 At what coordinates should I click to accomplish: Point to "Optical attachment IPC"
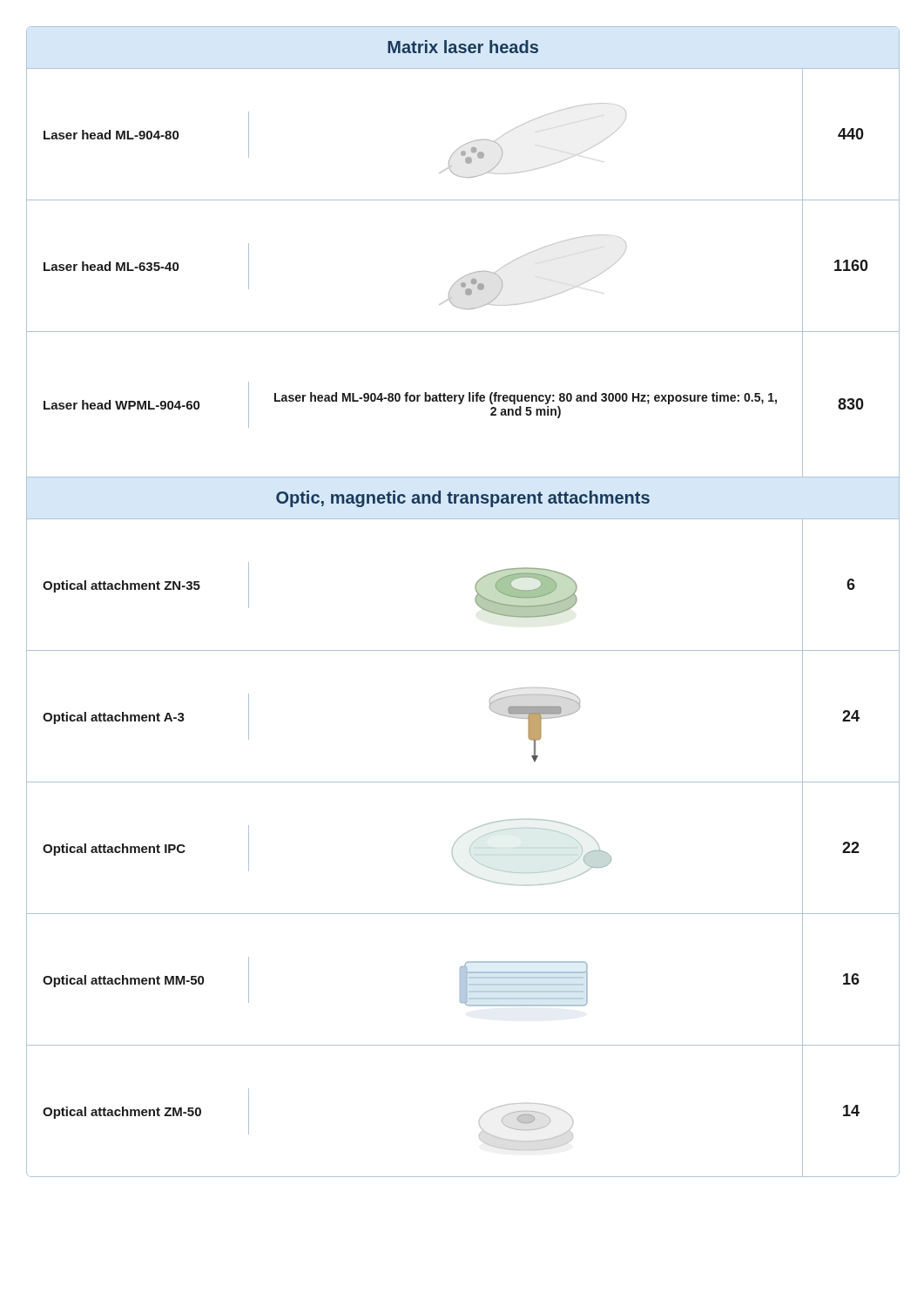[114, 848]
